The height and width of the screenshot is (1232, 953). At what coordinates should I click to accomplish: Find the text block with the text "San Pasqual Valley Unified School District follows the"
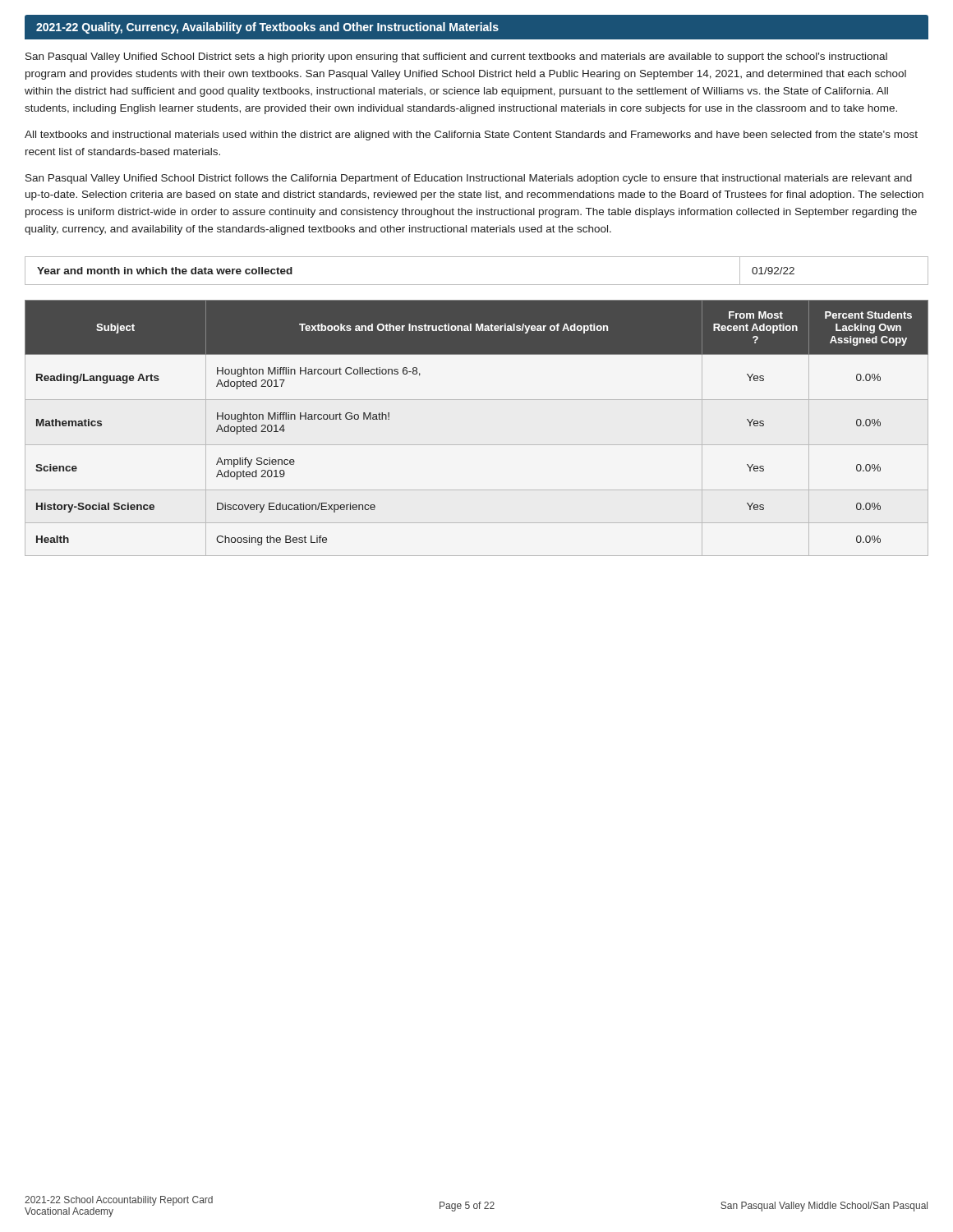pos(474,203)
